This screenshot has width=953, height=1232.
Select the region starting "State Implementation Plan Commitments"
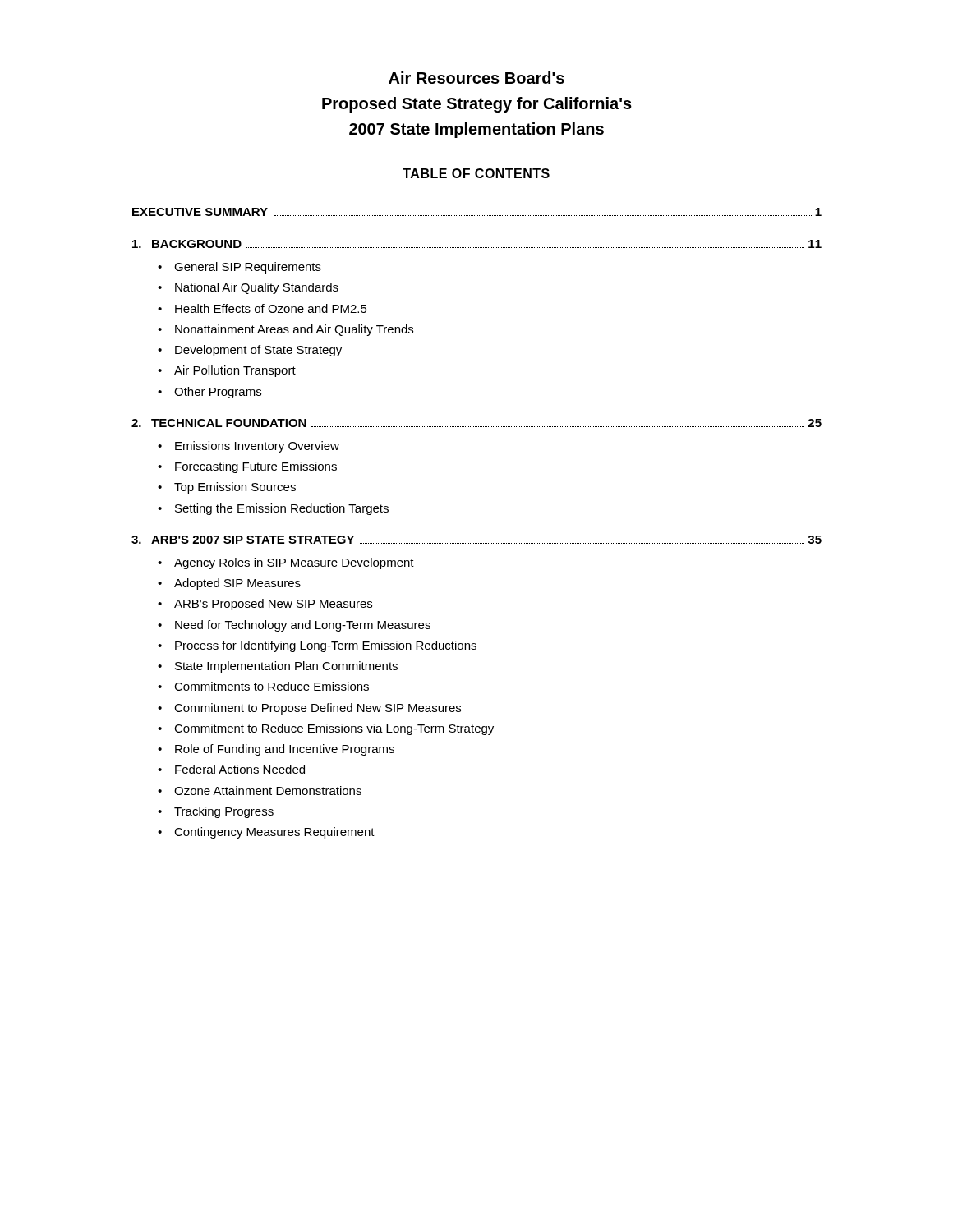286,666
